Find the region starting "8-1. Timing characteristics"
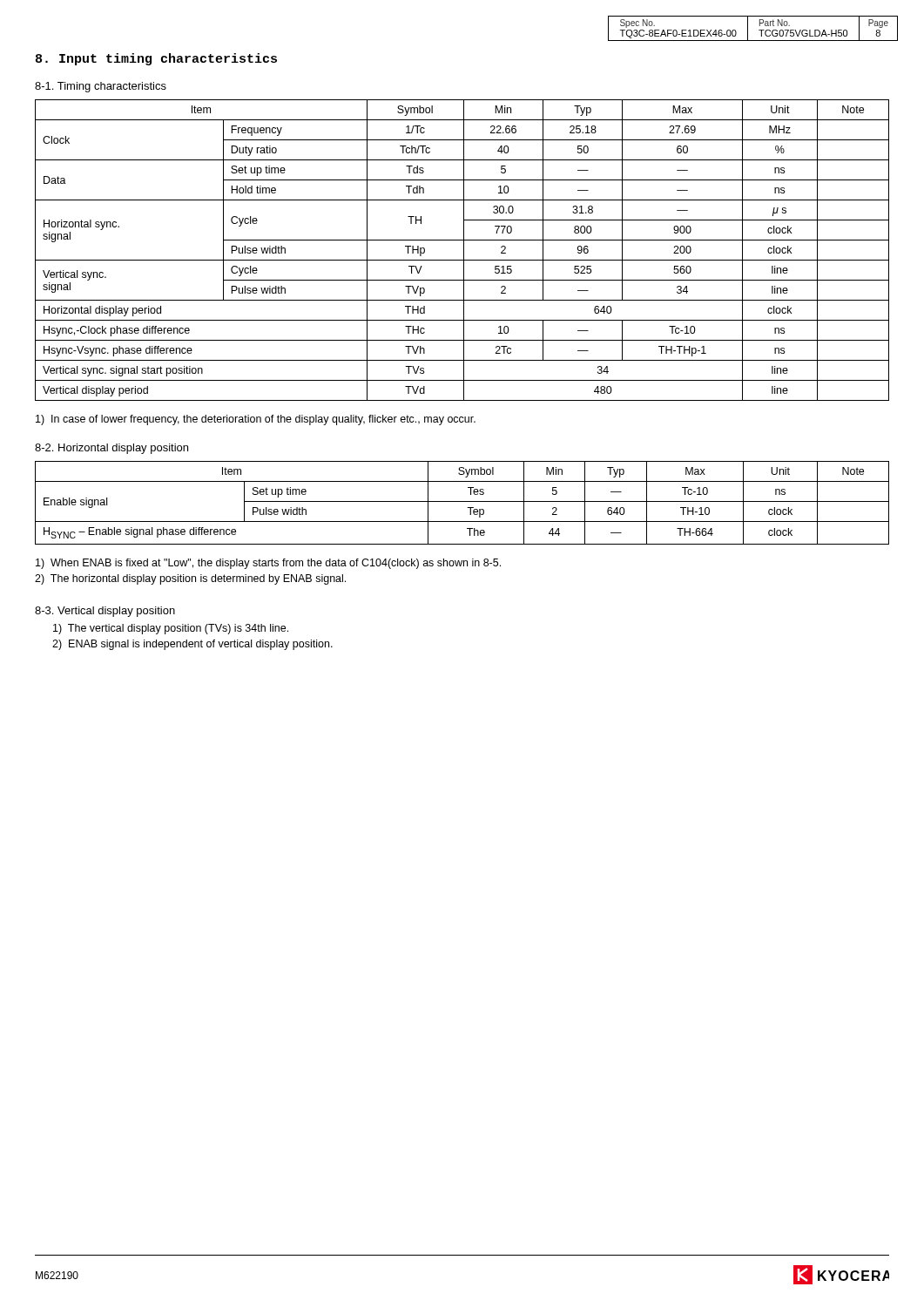 click(101, 86)
